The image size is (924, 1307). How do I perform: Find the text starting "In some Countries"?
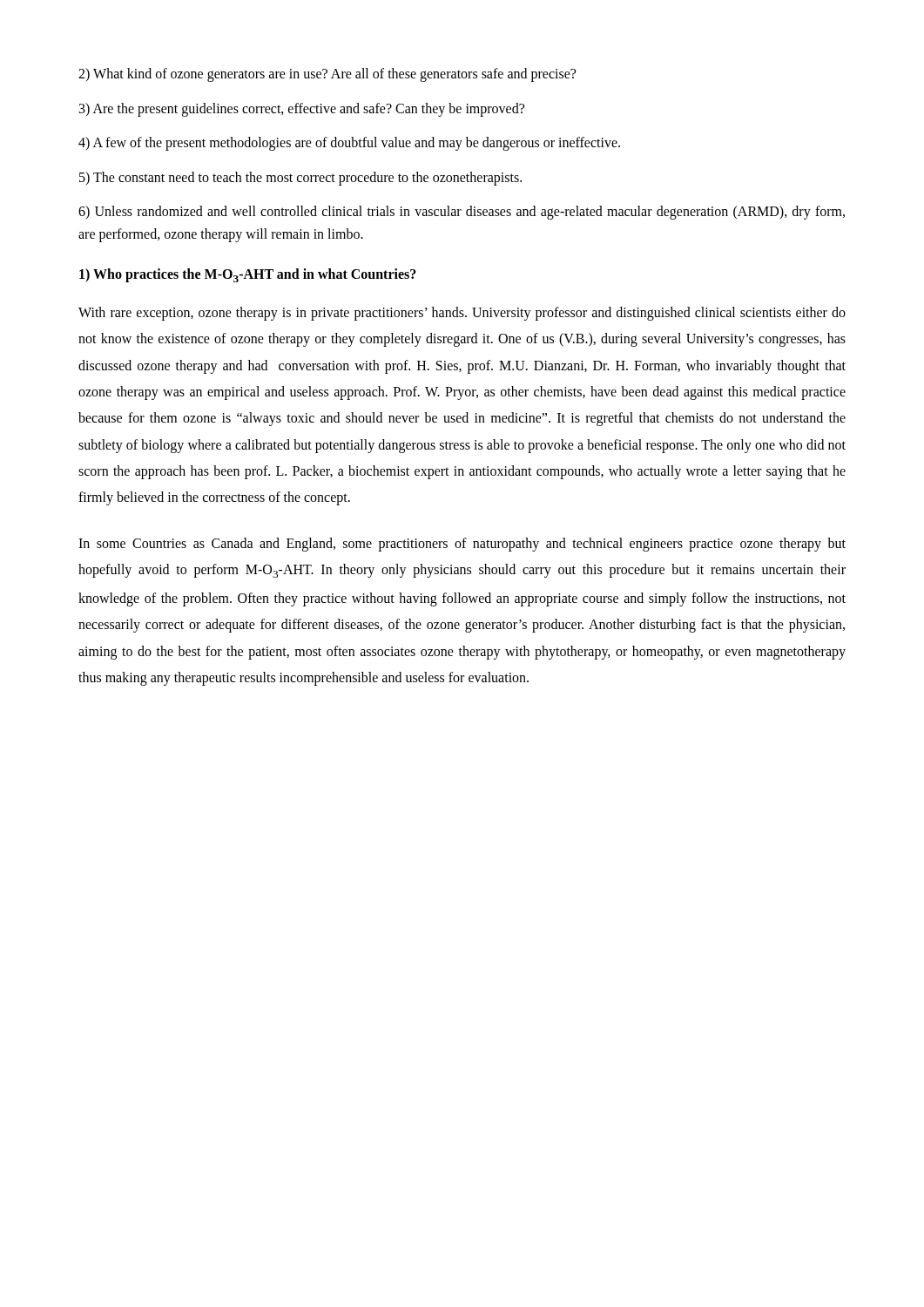pos(462,610)
